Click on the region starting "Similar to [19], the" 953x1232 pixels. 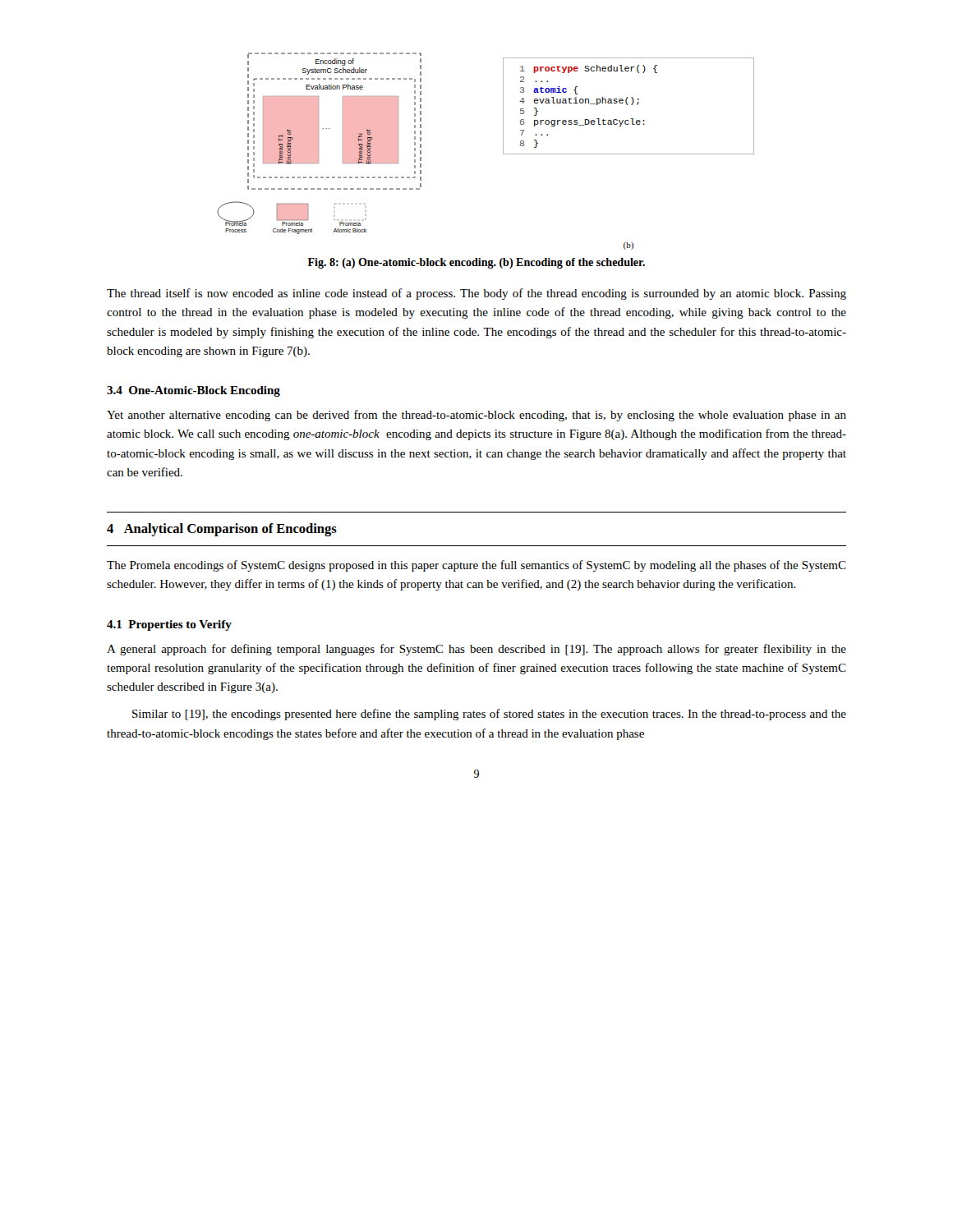(476, 724)
